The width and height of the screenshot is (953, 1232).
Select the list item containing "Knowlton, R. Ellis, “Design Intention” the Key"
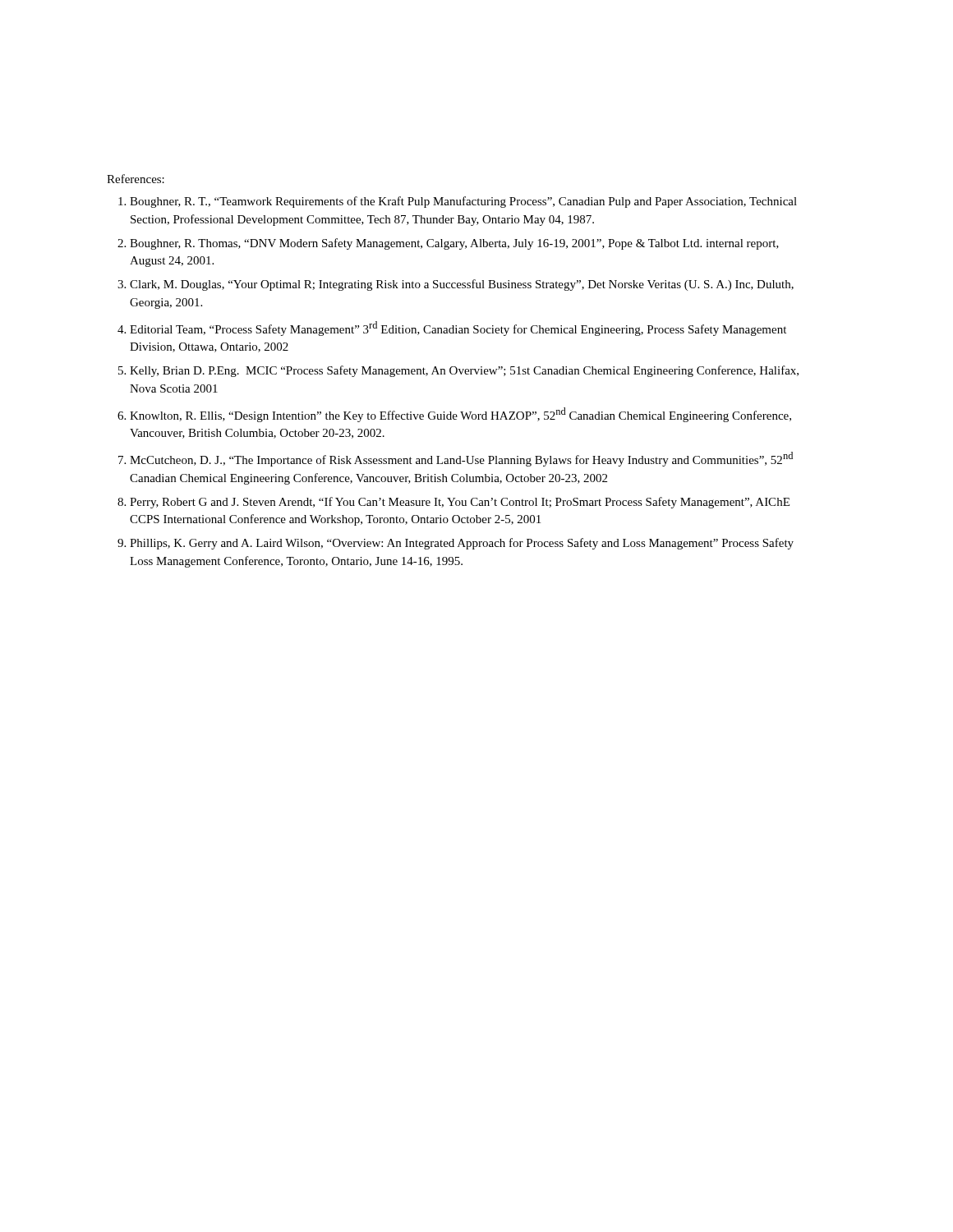click(472, 423)
